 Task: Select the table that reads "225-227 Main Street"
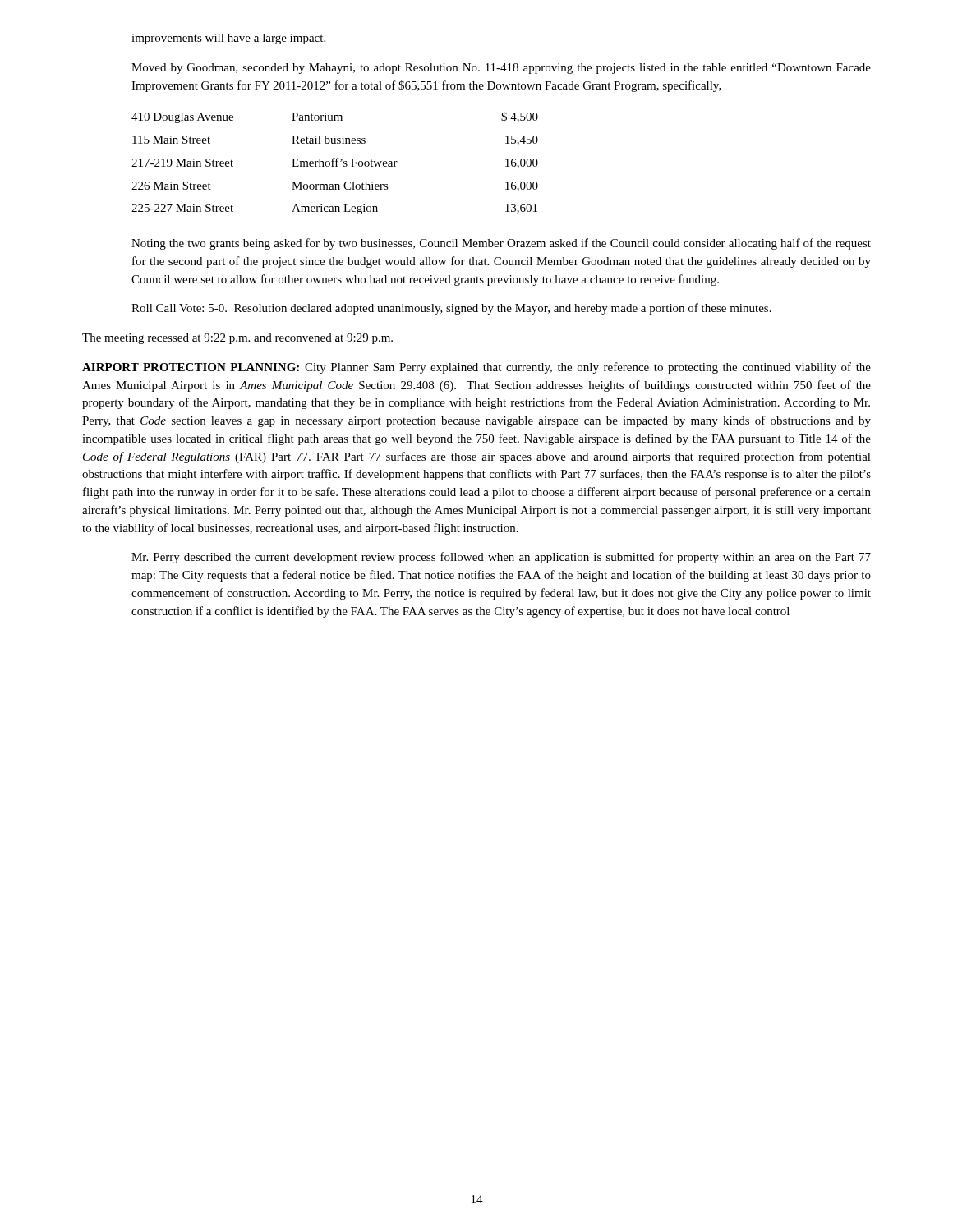(x=476, y=163)
